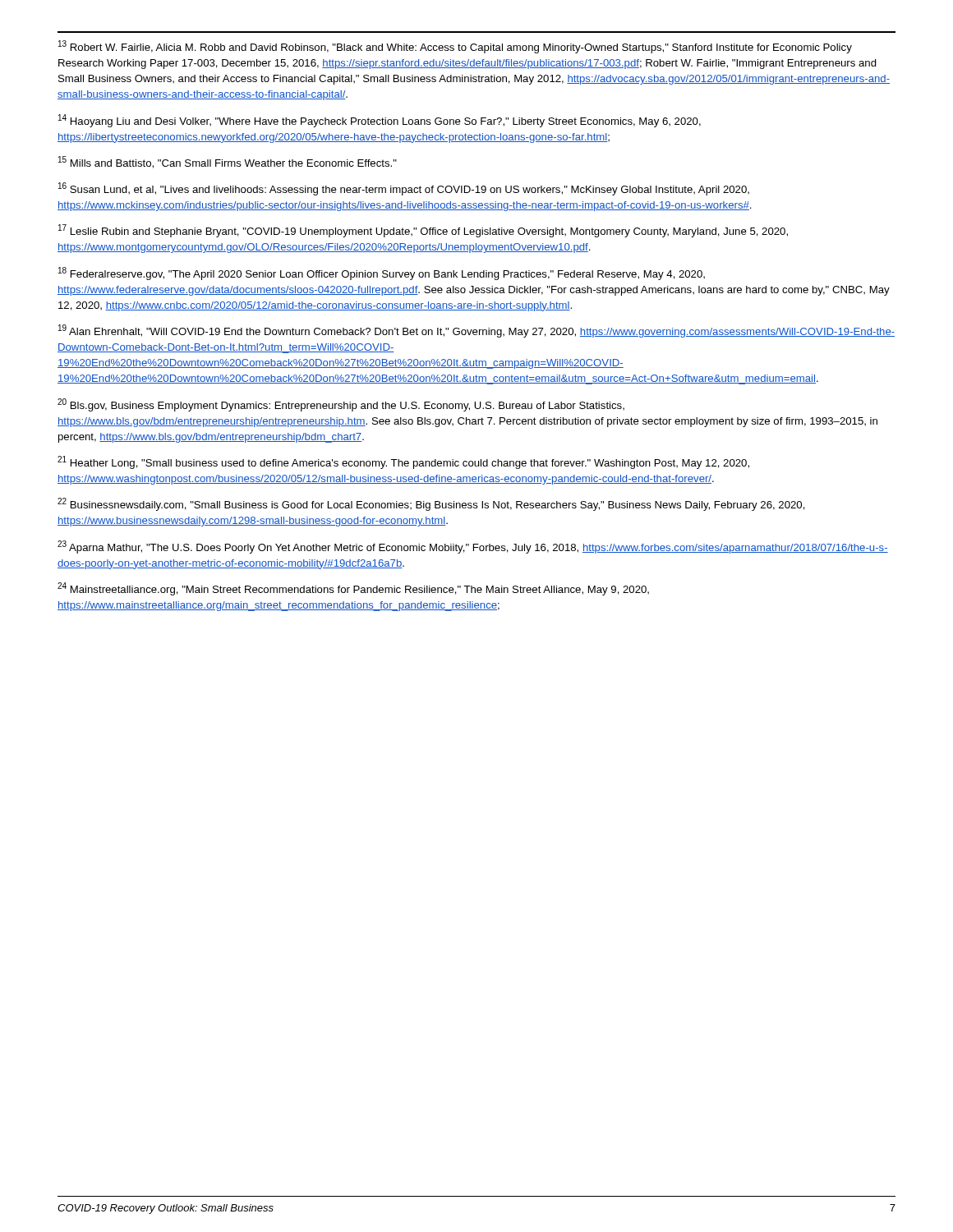The width and height of the screenshot is (953, 1232).
Task: Click on the passage starting "23 Aparna Mathur, "The"
Action: click(473, 554)
